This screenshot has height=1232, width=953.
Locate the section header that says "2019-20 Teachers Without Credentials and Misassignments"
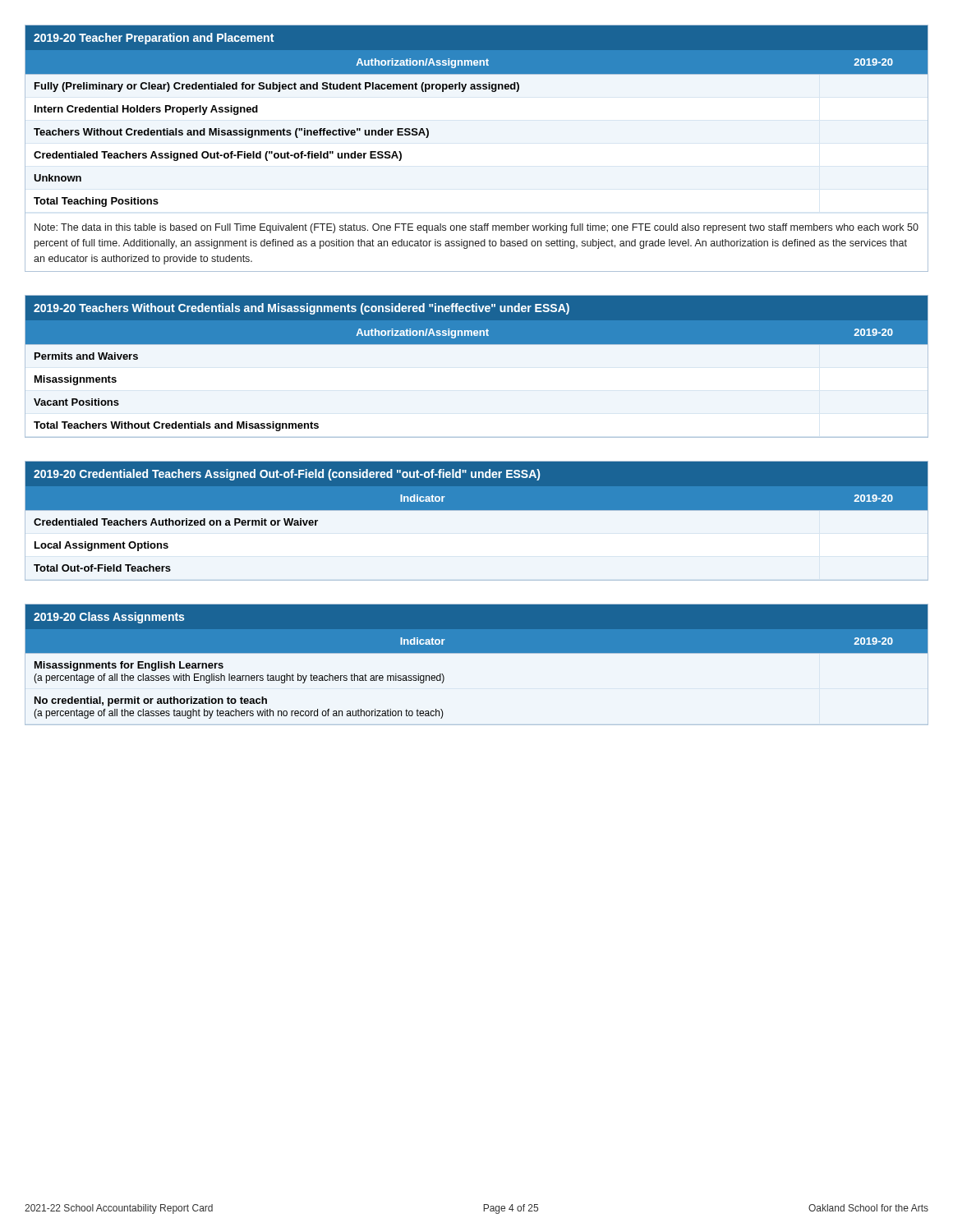click(x=476, y=367)
